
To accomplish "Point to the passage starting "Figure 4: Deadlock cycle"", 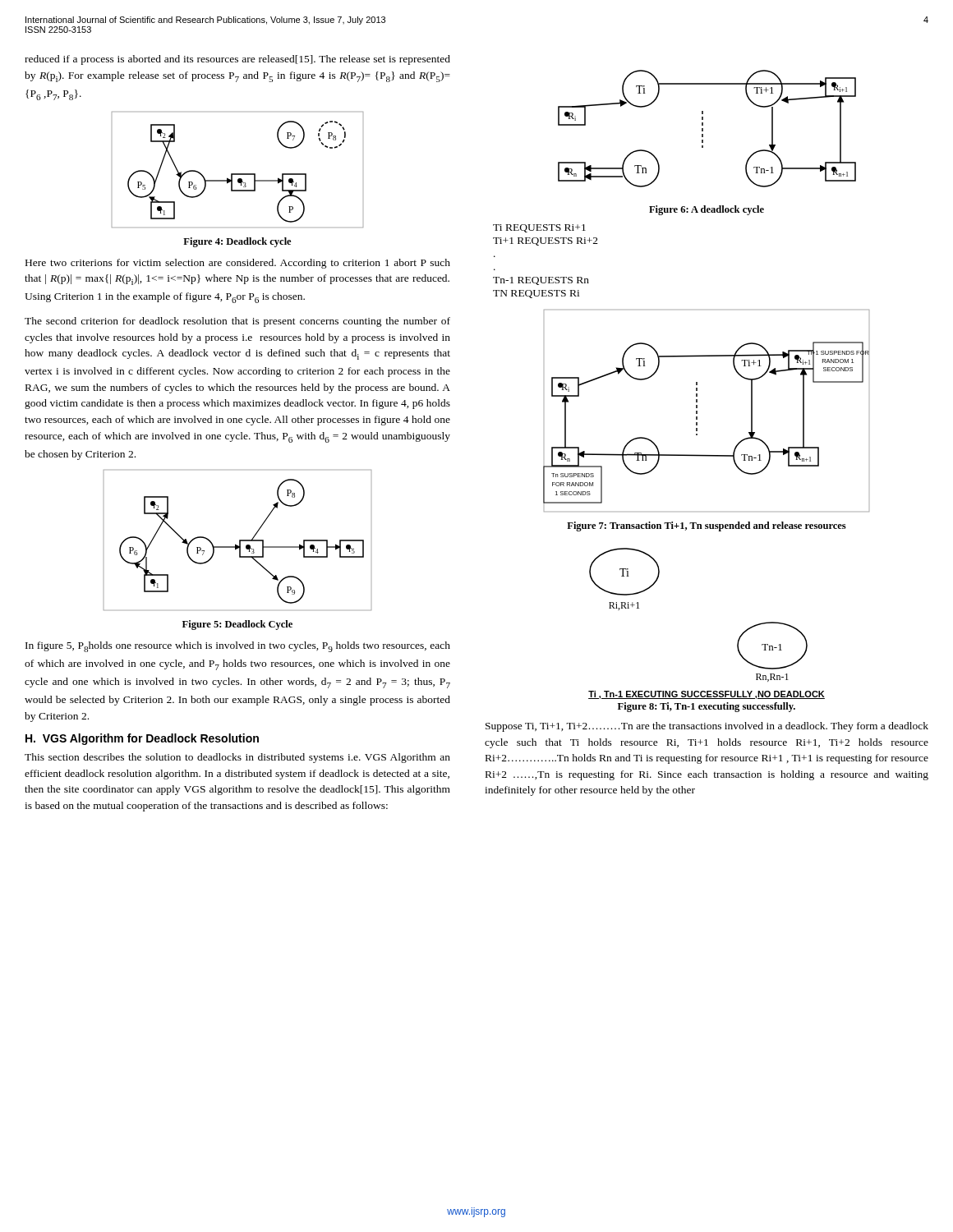I will pyautogui.click(x=237, y=241).
